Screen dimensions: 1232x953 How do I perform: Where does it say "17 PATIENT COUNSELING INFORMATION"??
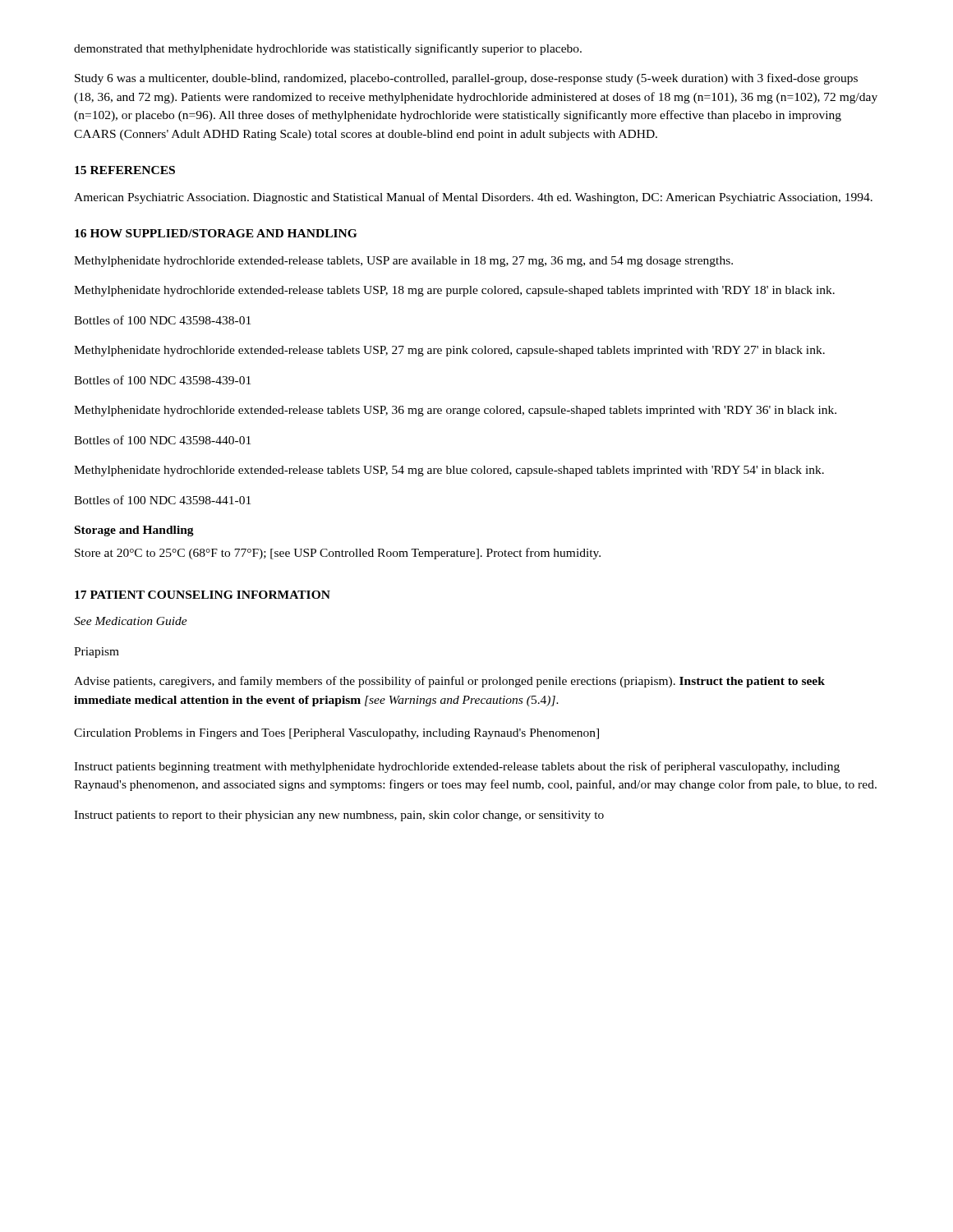pos(202,594)
